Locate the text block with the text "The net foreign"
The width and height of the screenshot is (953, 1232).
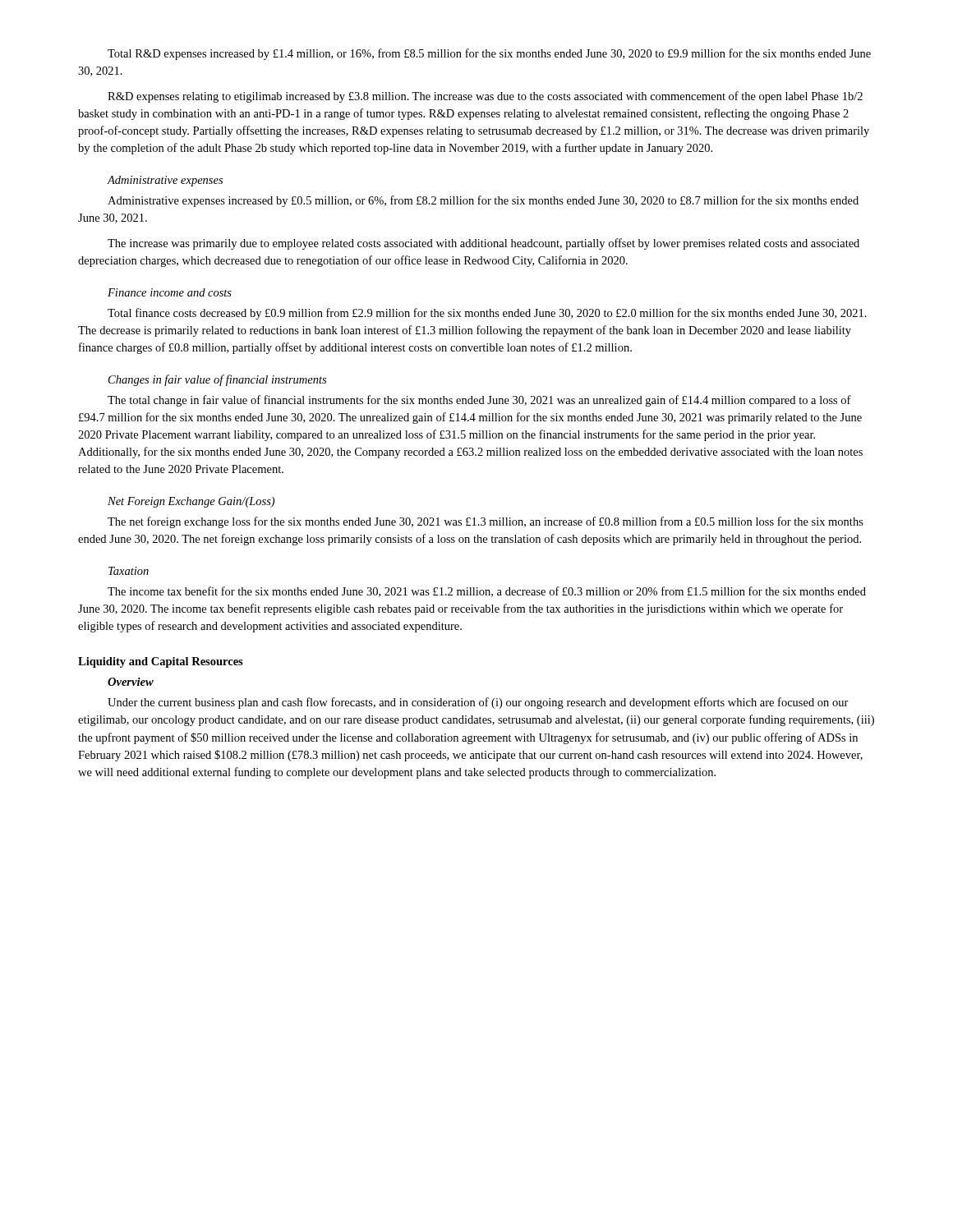pos(476,531)
